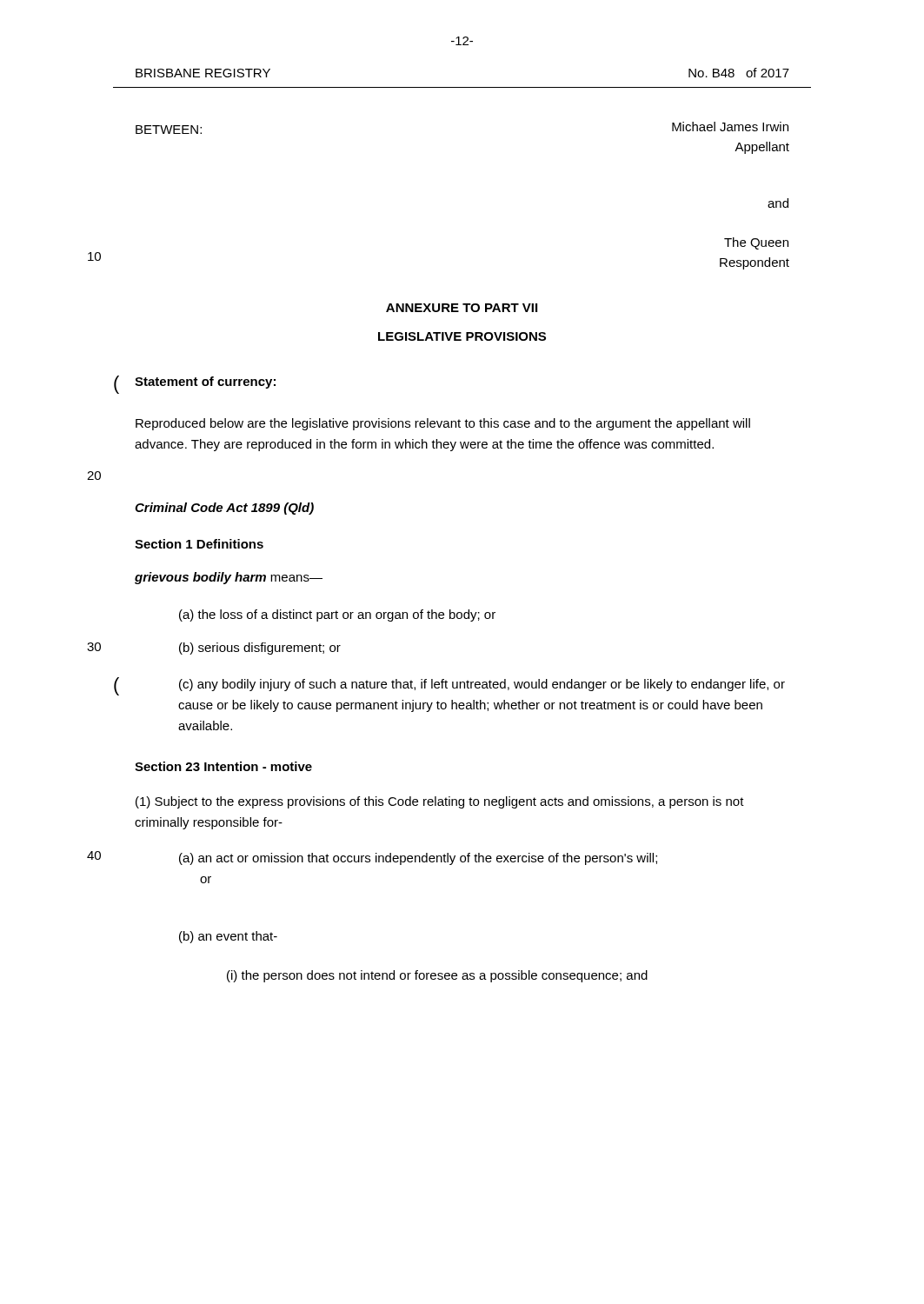Click on the list item that says "(c) any bodily injury of such"

[482, 705]
